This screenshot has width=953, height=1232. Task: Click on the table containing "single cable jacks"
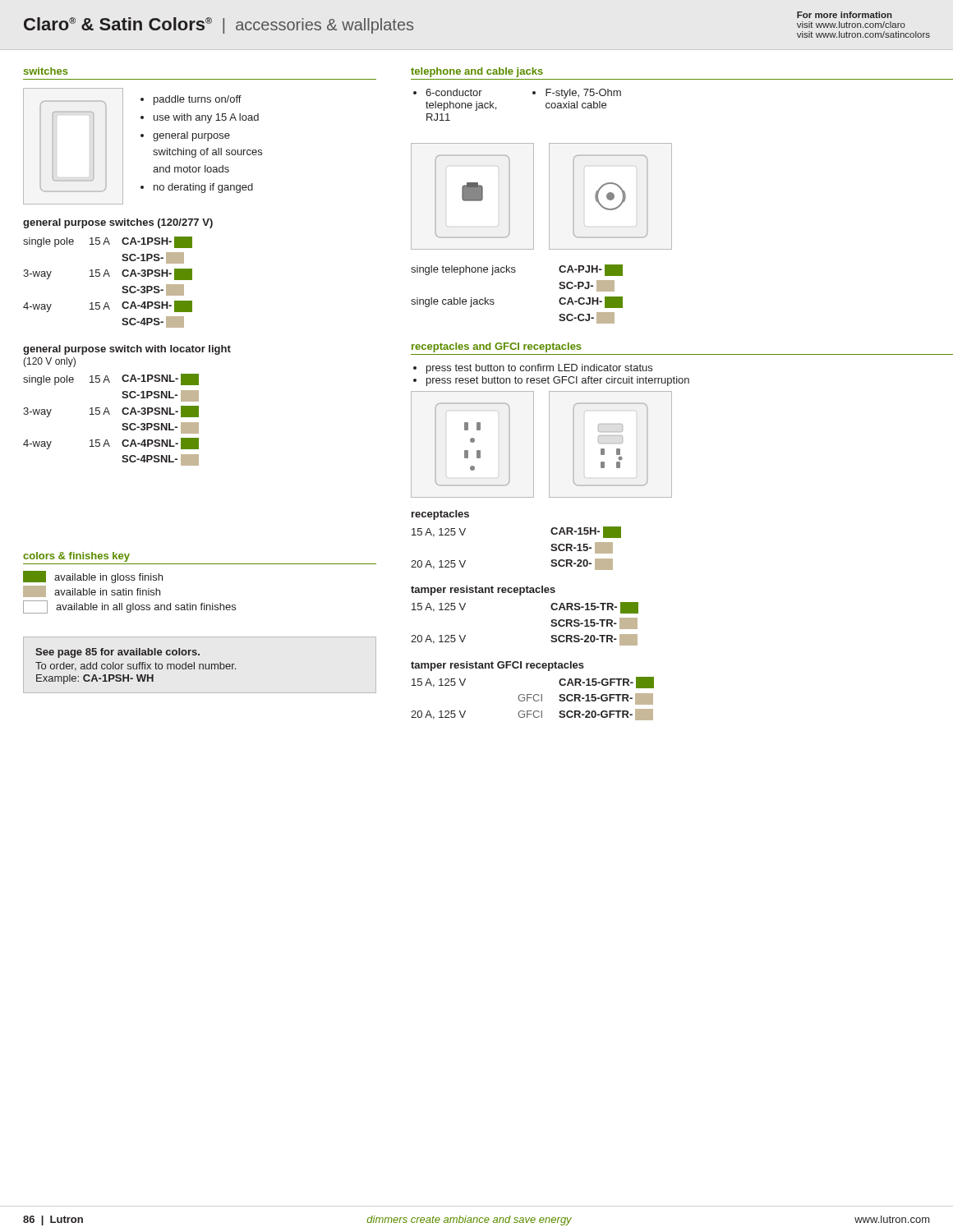pyautogui.click(x=682, y=293)
